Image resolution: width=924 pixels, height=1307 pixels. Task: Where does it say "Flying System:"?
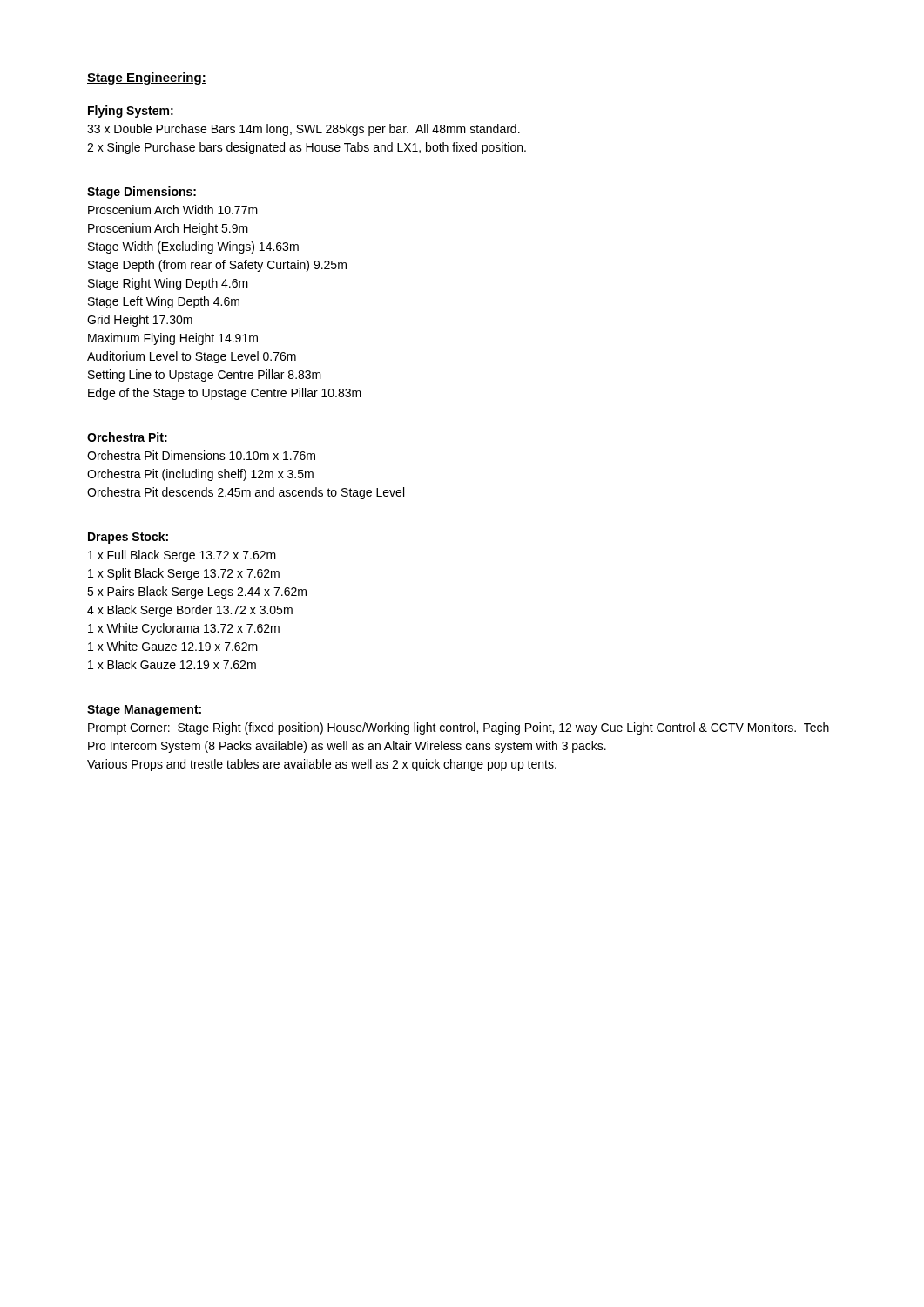point(130,111)
